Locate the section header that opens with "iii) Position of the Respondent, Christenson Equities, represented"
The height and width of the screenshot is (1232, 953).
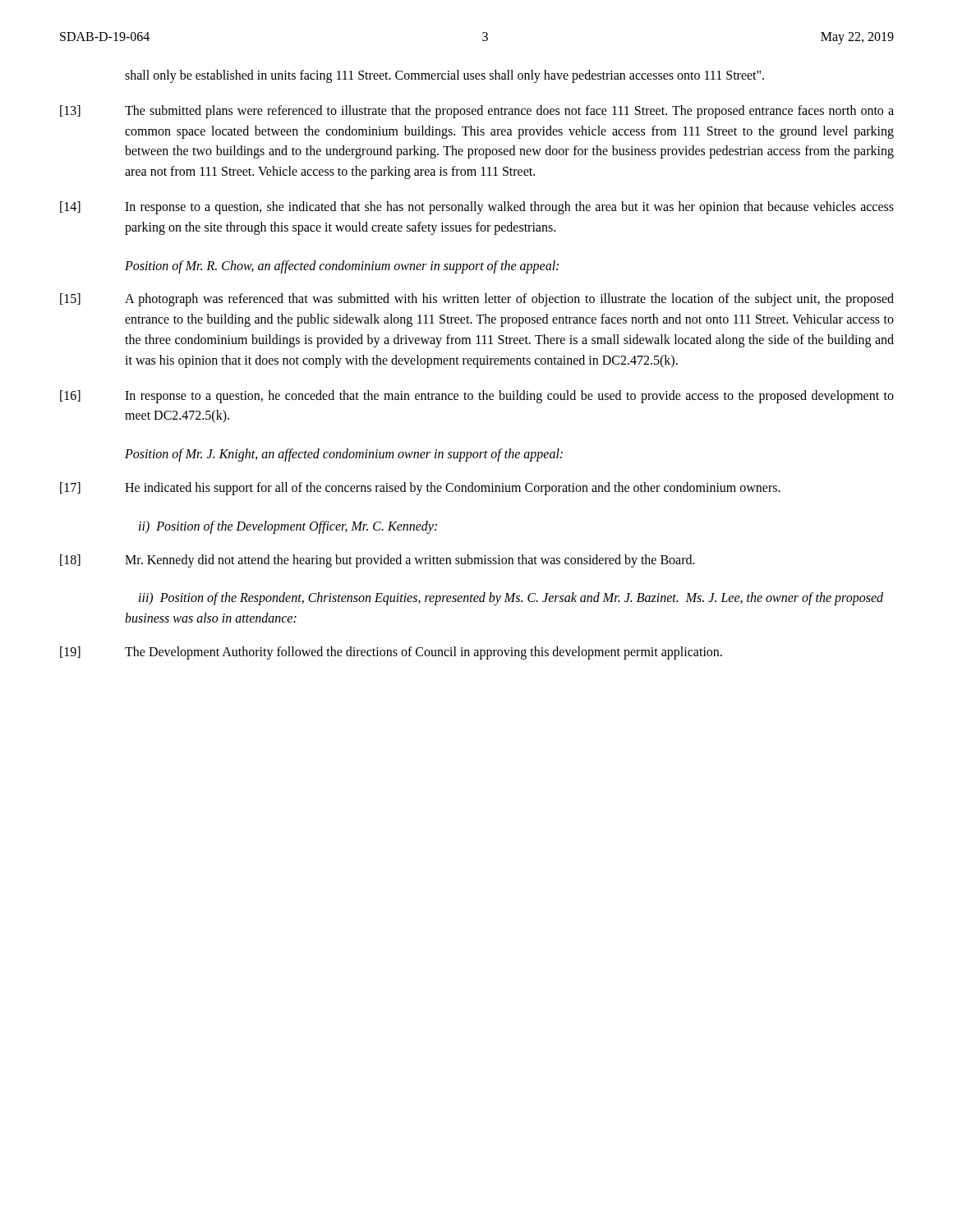504,608
